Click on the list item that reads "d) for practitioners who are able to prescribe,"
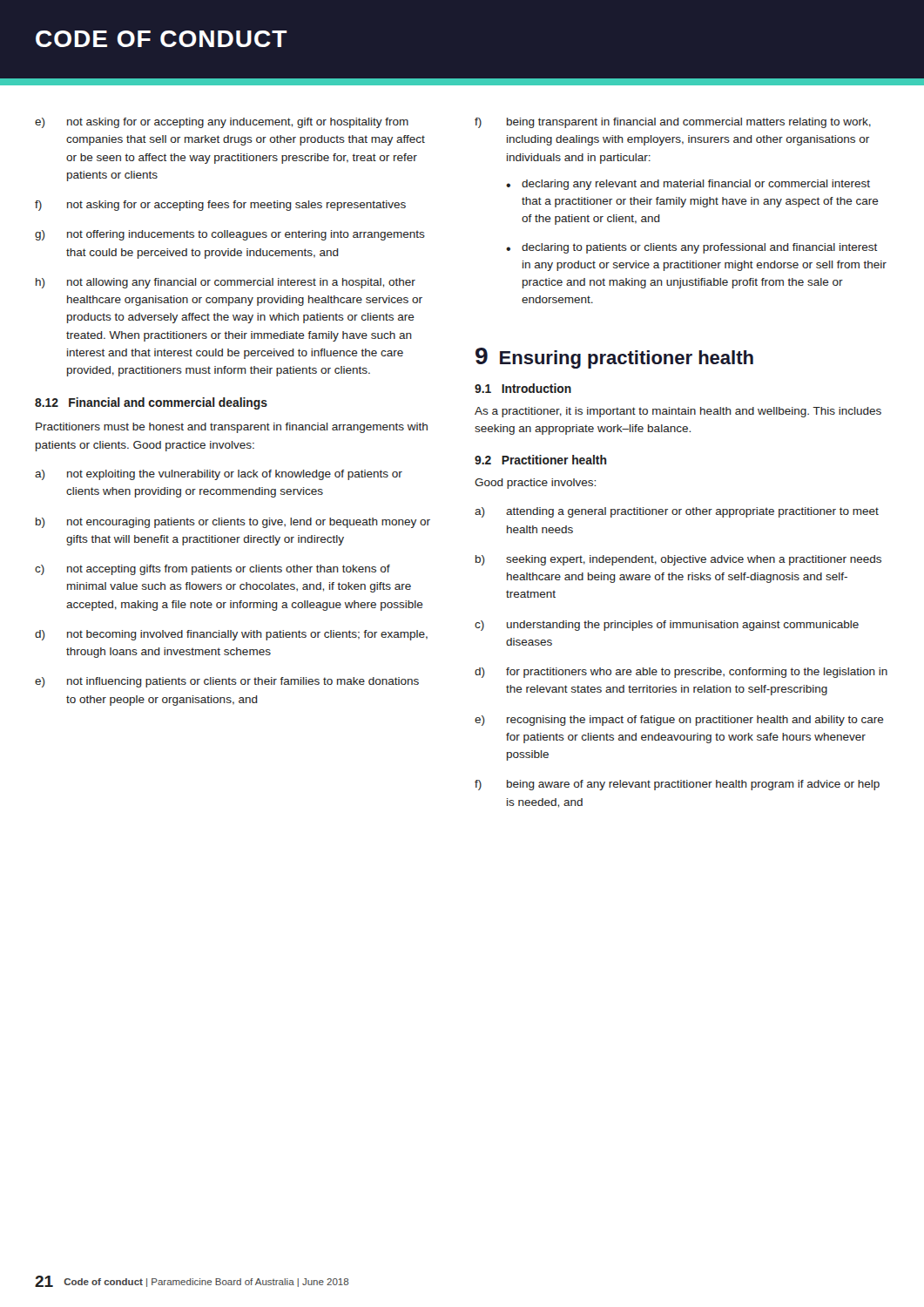This screenshot has height=1307, width=924. (x=682, y=681)
